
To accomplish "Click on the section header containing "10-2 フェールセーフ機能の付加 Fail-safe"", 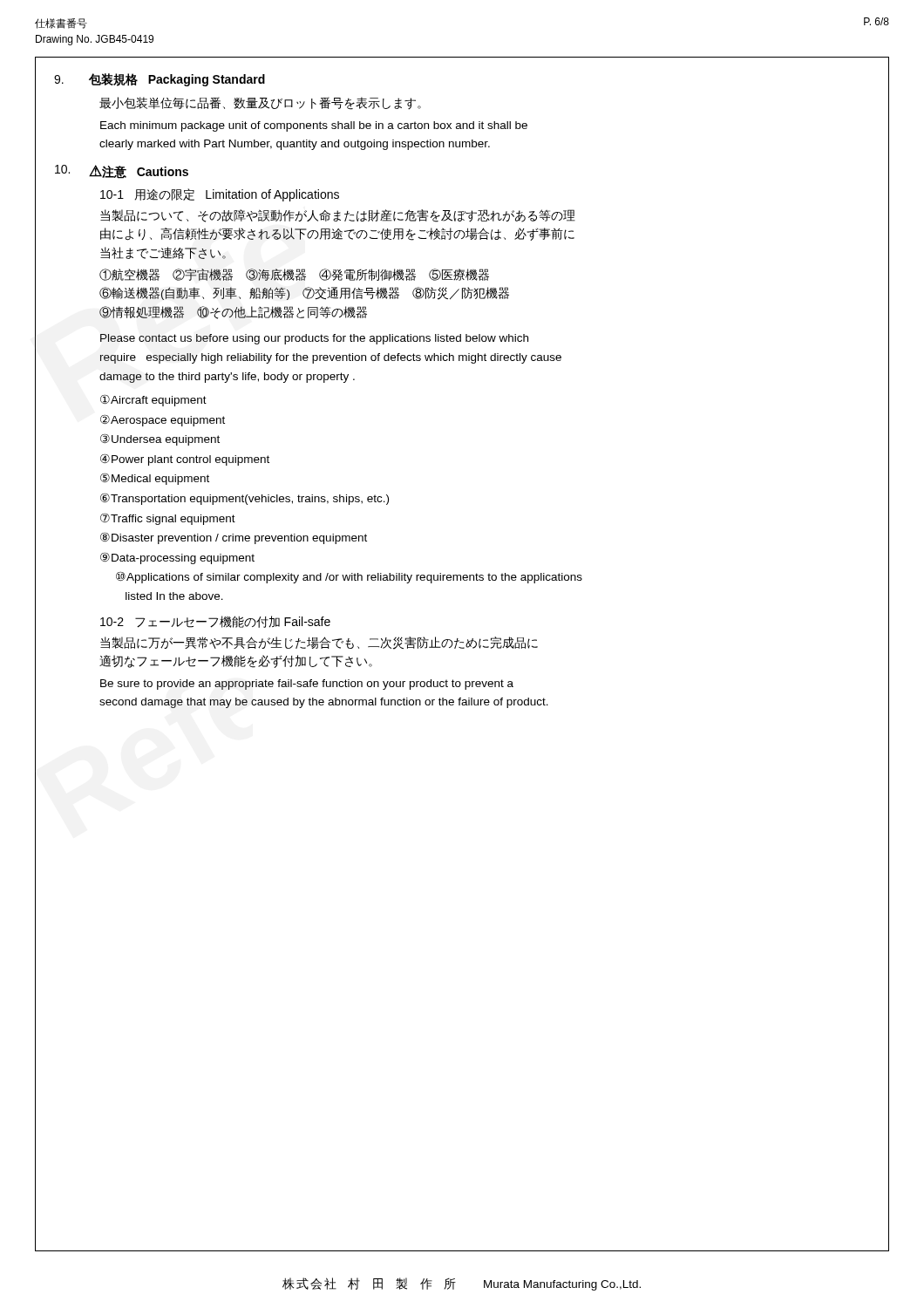I will 215,621.
